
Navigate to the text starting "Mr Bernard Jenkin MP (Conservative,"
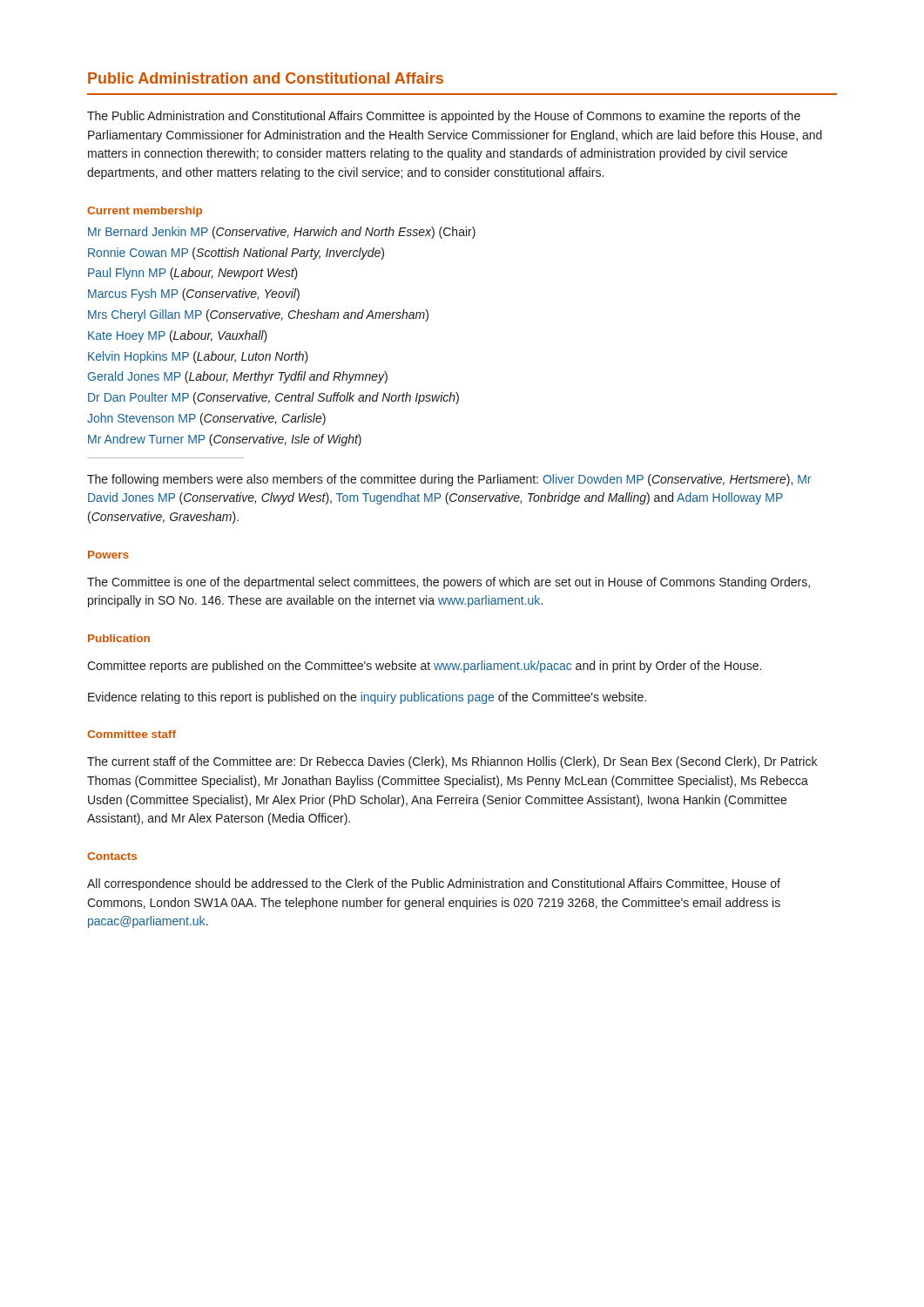click(x=281, y=232)
